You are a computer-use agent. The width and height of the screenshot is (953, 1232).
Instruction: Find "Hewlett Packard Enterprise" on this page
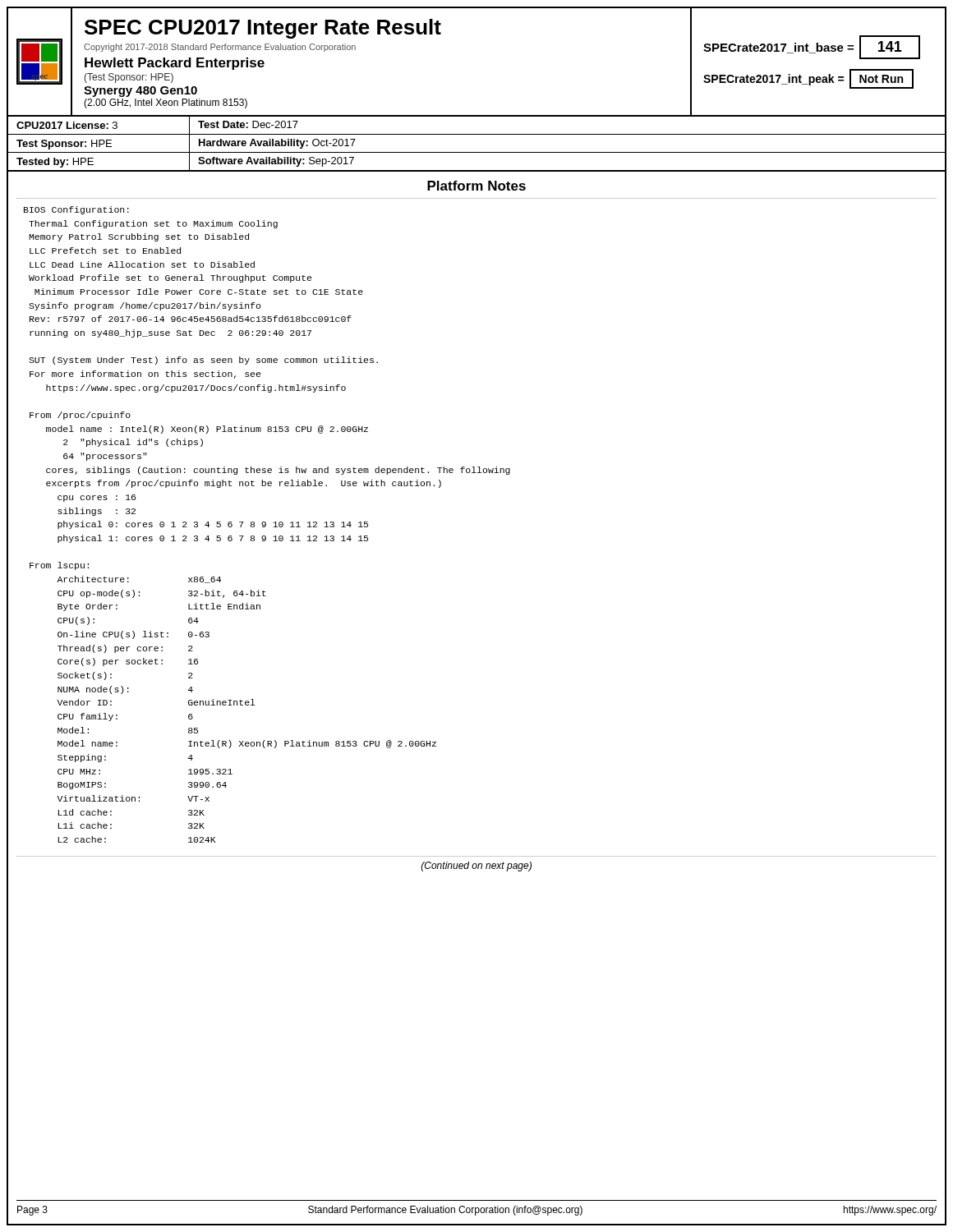(x=174, y=63)
